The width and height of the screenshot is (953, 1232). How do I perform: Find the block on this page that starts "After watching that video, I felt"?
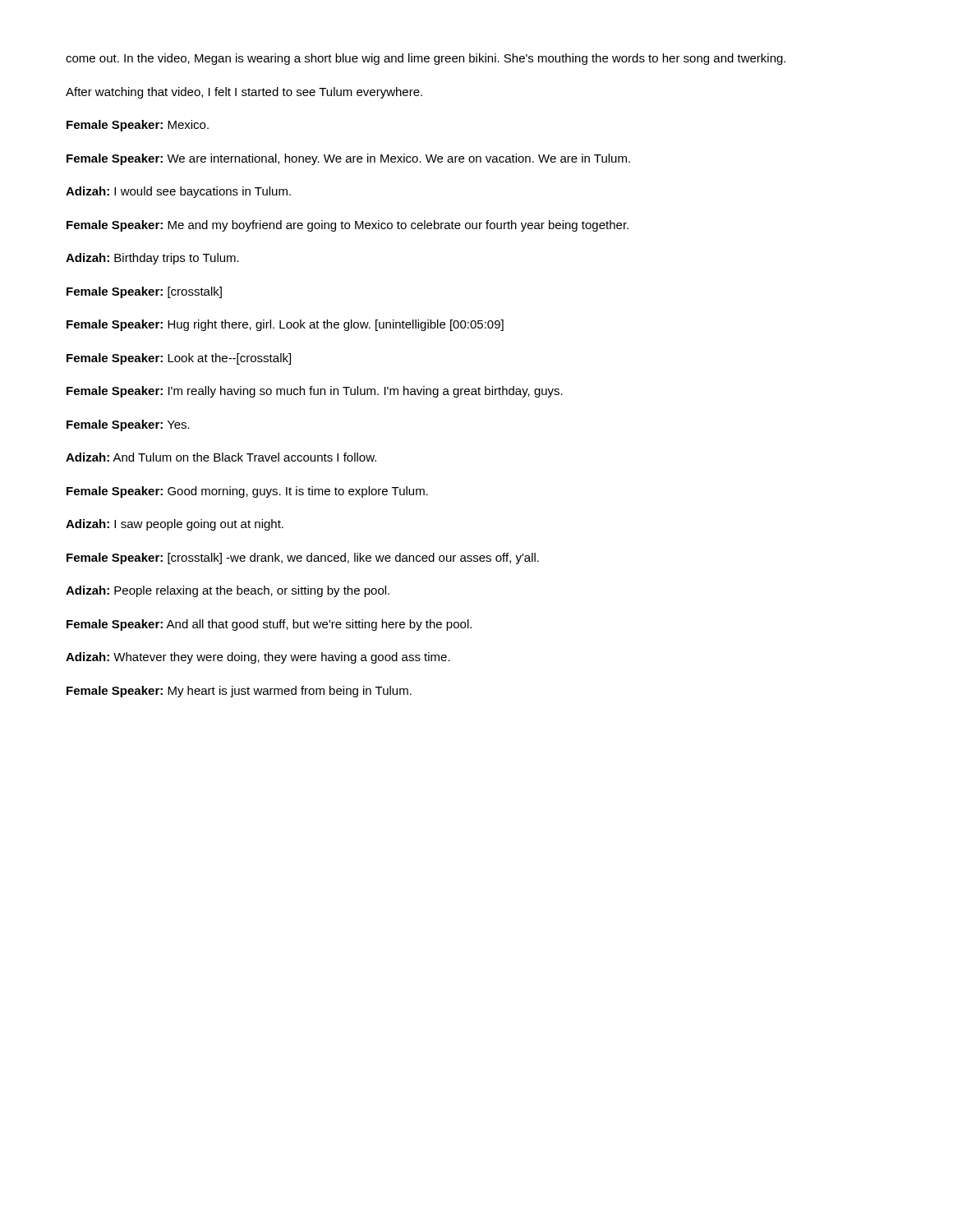245,91
